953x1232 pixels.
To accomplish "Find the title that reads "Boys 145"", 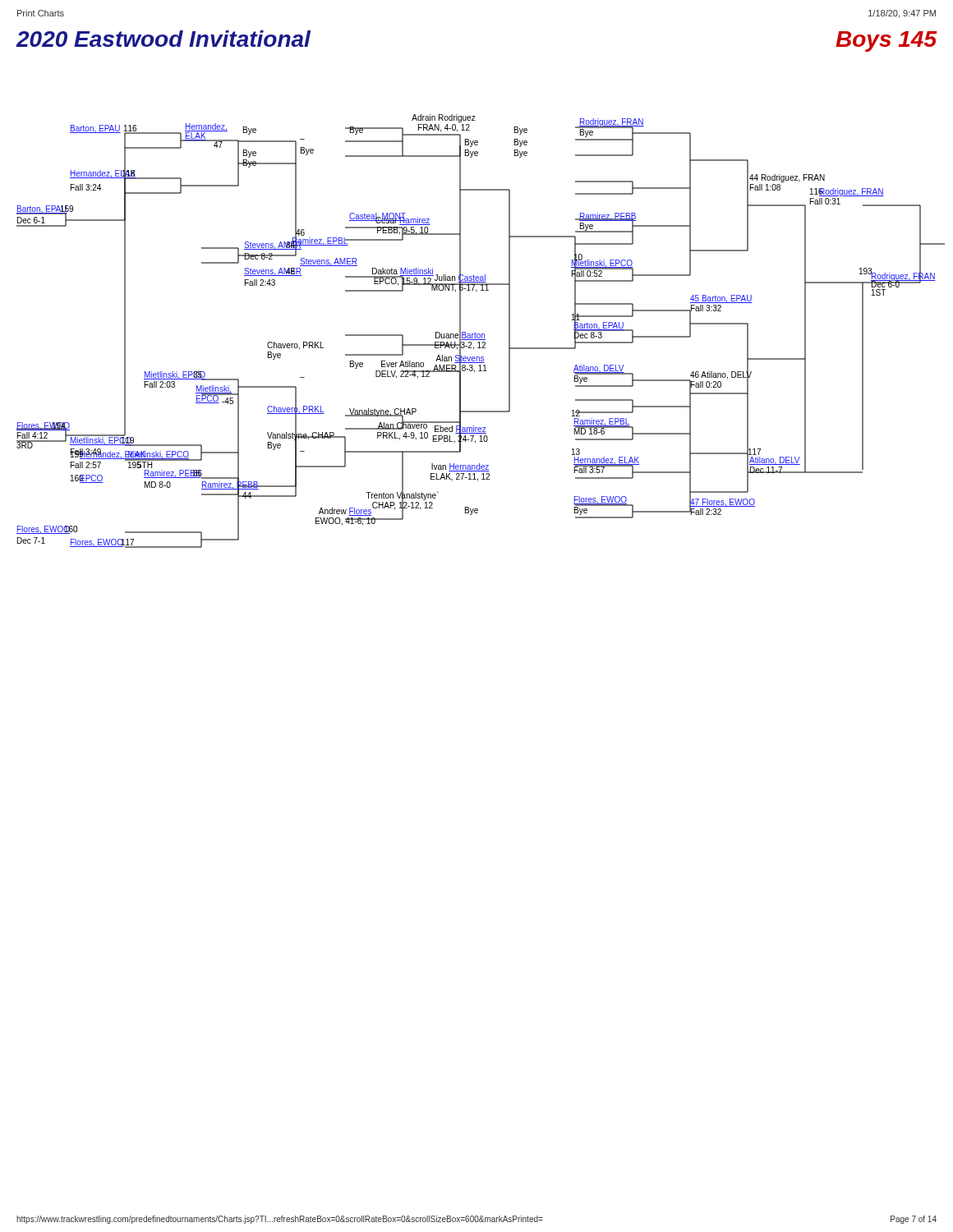I will tap(886, 39).
